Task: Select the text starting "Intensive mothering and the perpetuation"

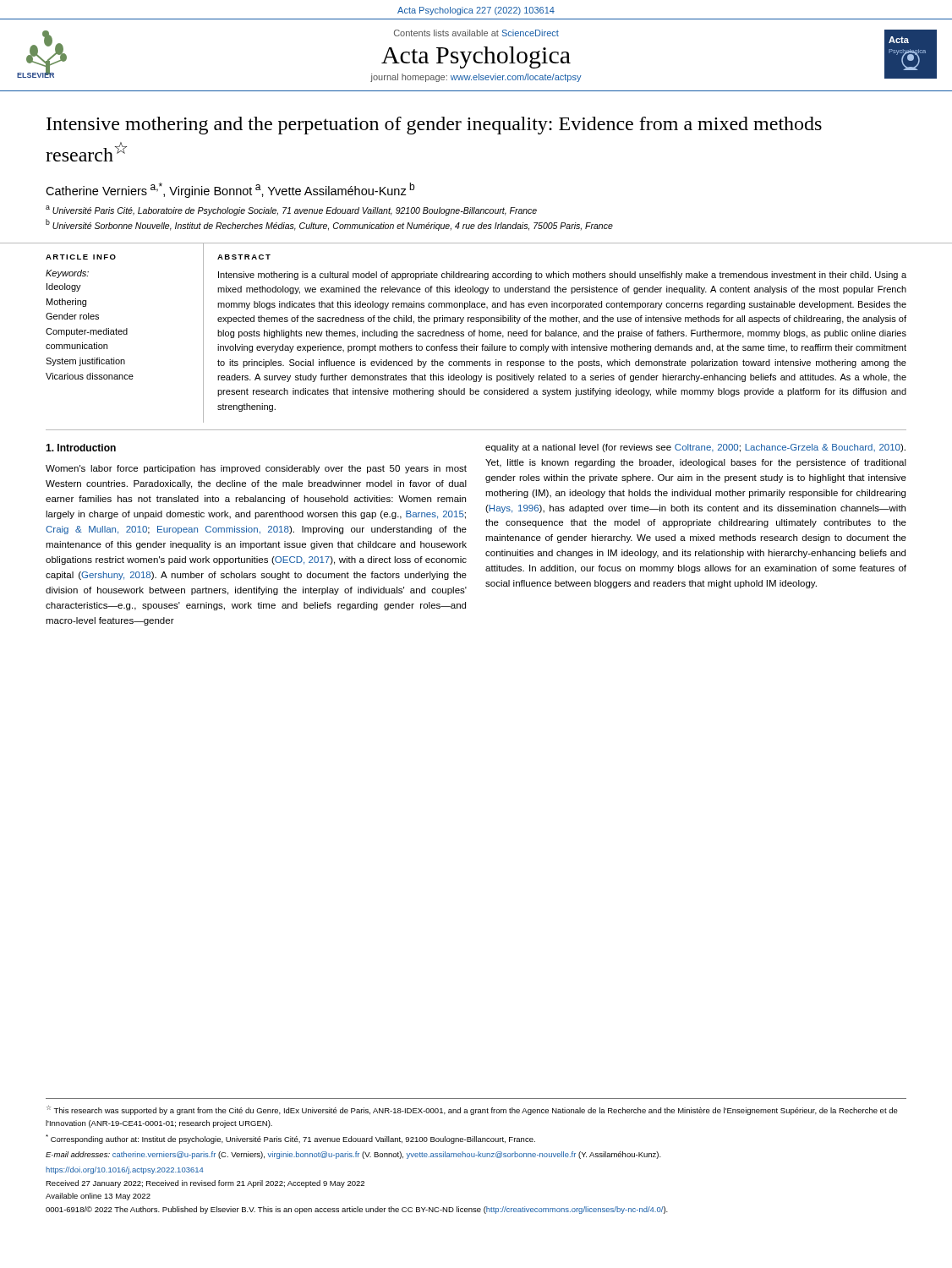Action: coord(476,139)
